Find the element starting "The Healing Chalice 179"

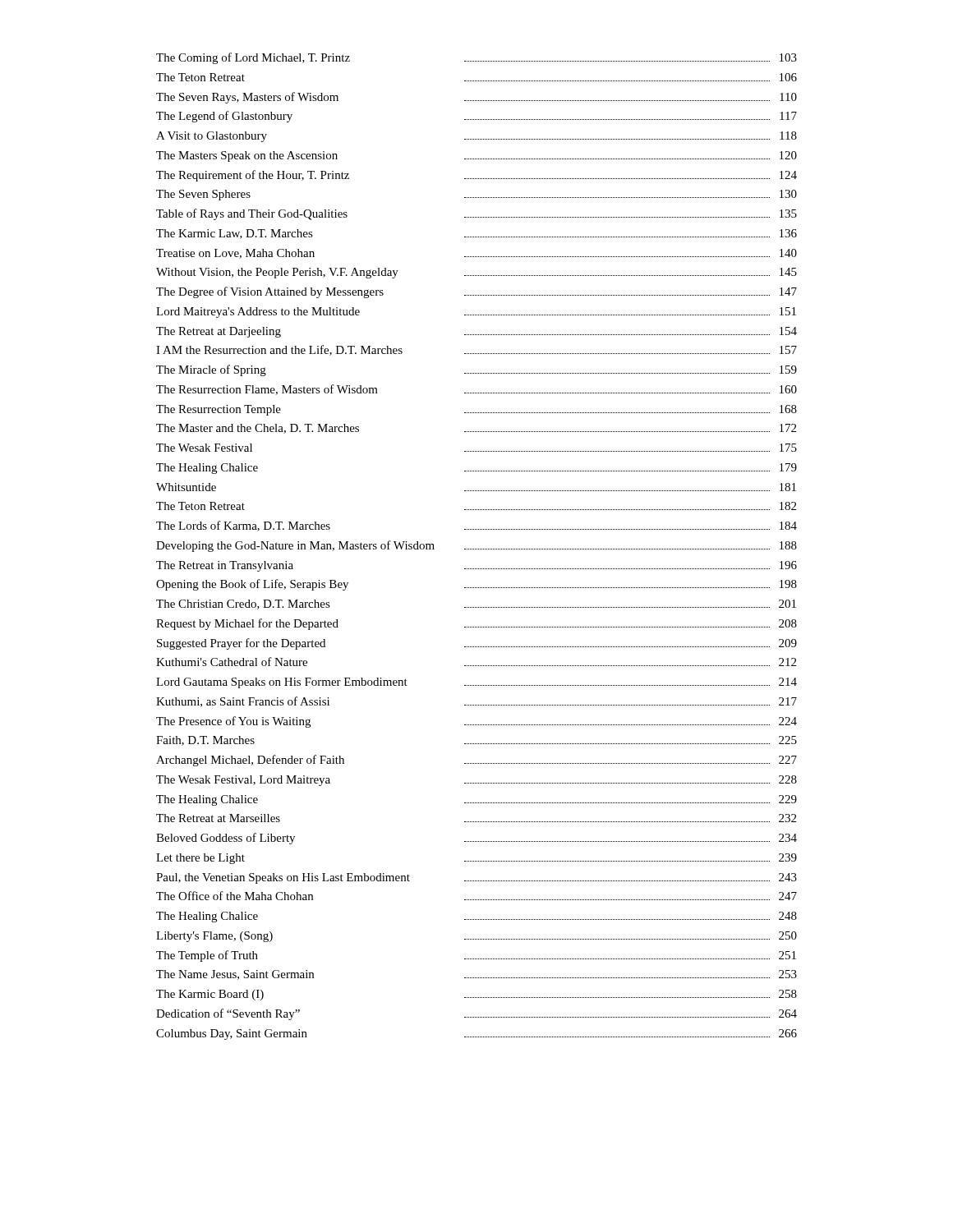pyautogui.click(x=476, y=468)
